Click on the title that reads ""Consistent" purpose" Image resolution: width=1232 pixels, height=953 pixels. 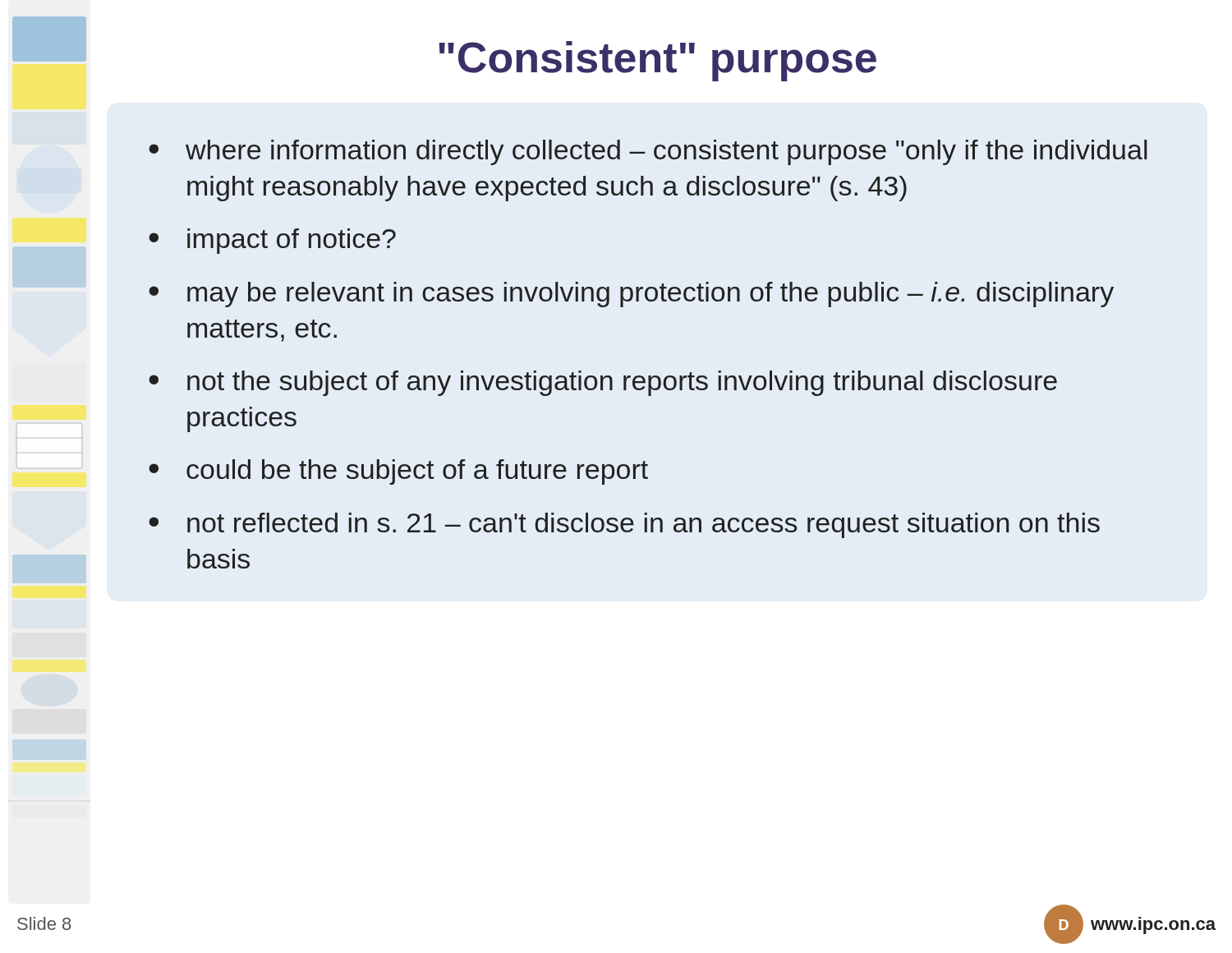point(657,57)
